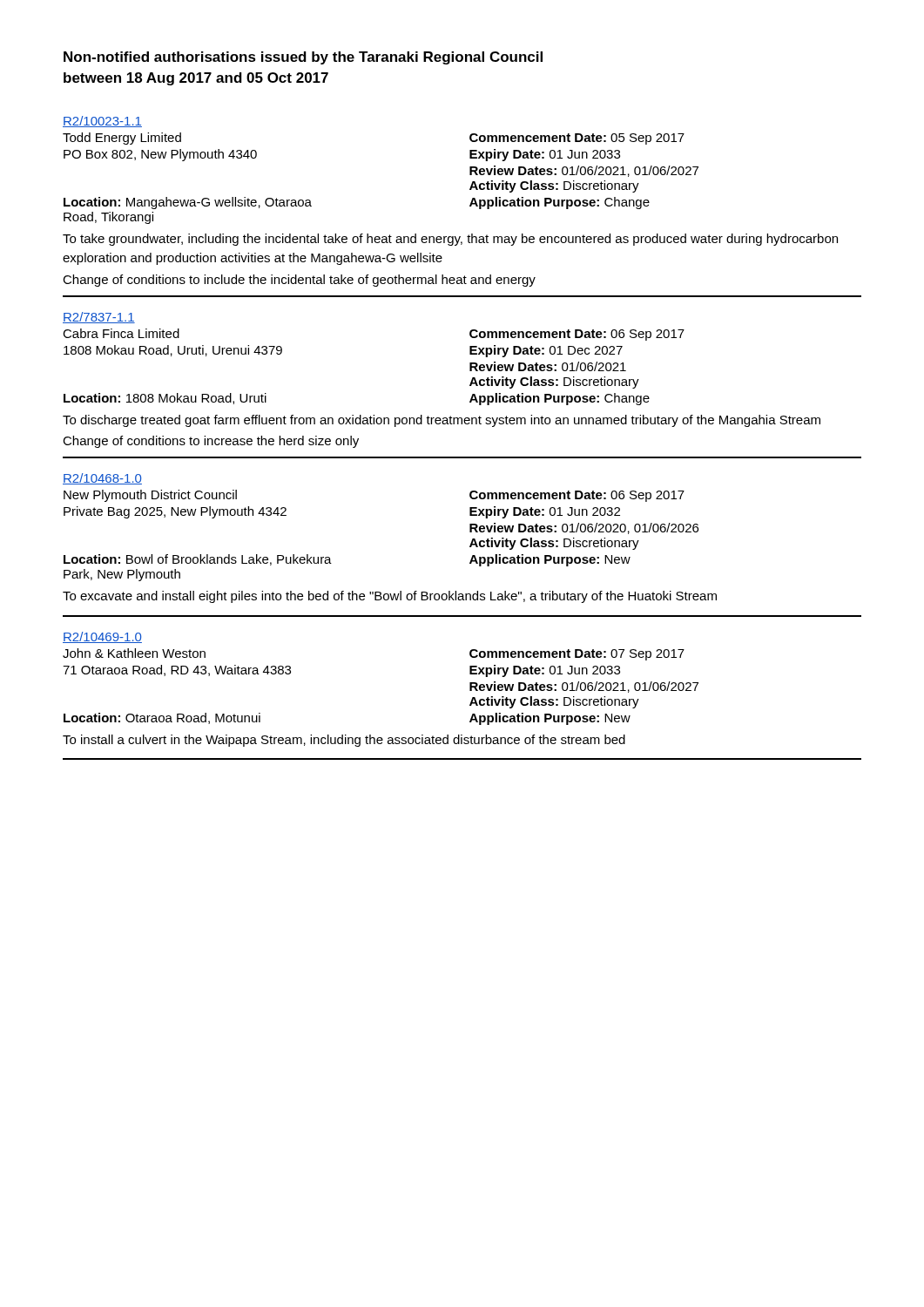Locate the text starting "Location: Bowl of Brooklands Lake, PukekuraPark, New Plymouth"
This screenshot has height=1307, width=924.
point(197,566)
